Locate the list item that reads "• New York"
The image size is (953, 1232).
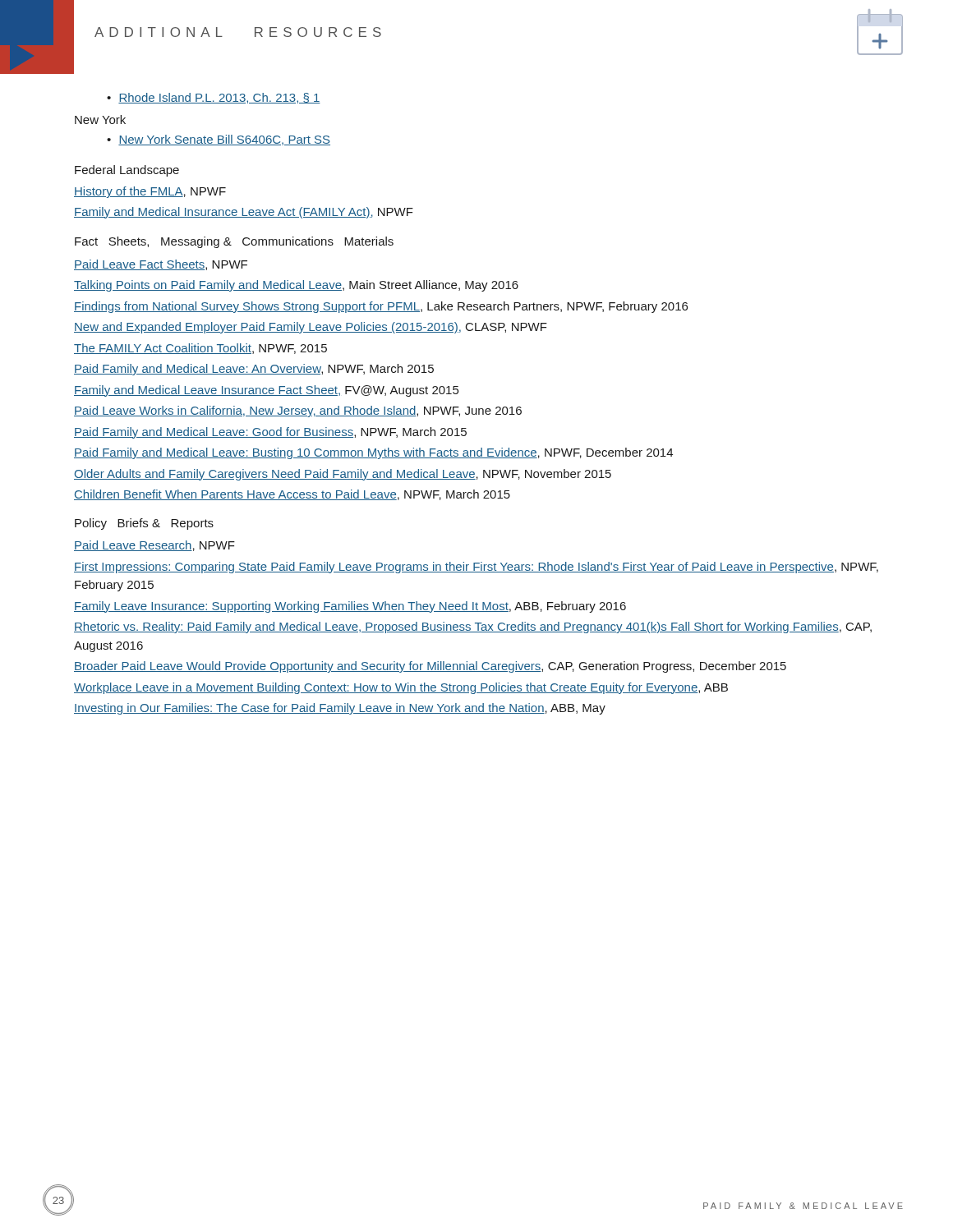tap(219, 139)
